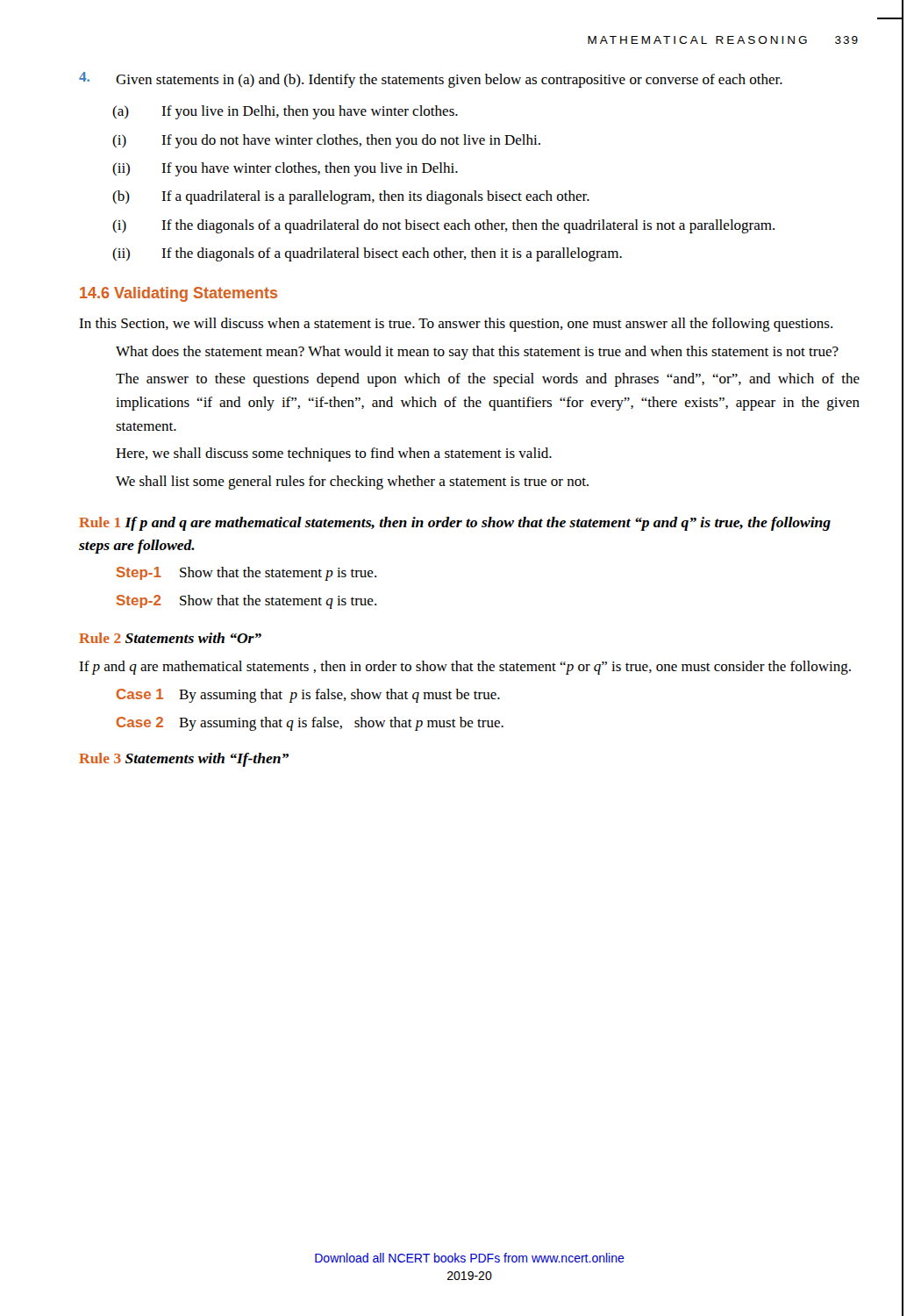Viewport: 921px width, 1316px height.
Task: Navigate to the block starting "(ii) If the diagonals"
Action: click(x=486, y=254)
